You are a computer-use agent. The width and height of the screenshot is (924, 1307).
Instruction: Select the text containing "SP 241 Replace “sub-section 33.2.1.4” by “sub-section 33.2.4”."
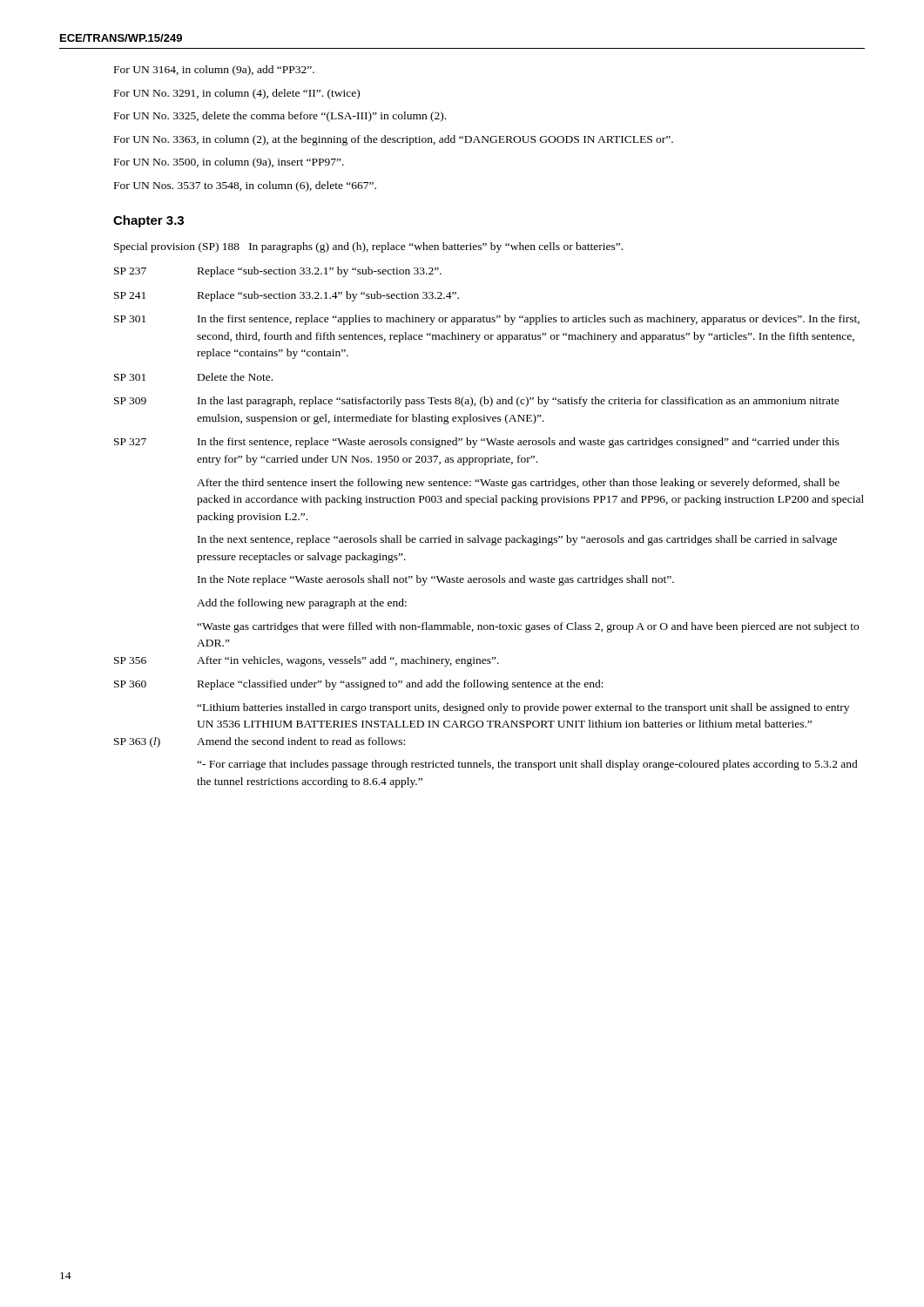pos(287,296)
